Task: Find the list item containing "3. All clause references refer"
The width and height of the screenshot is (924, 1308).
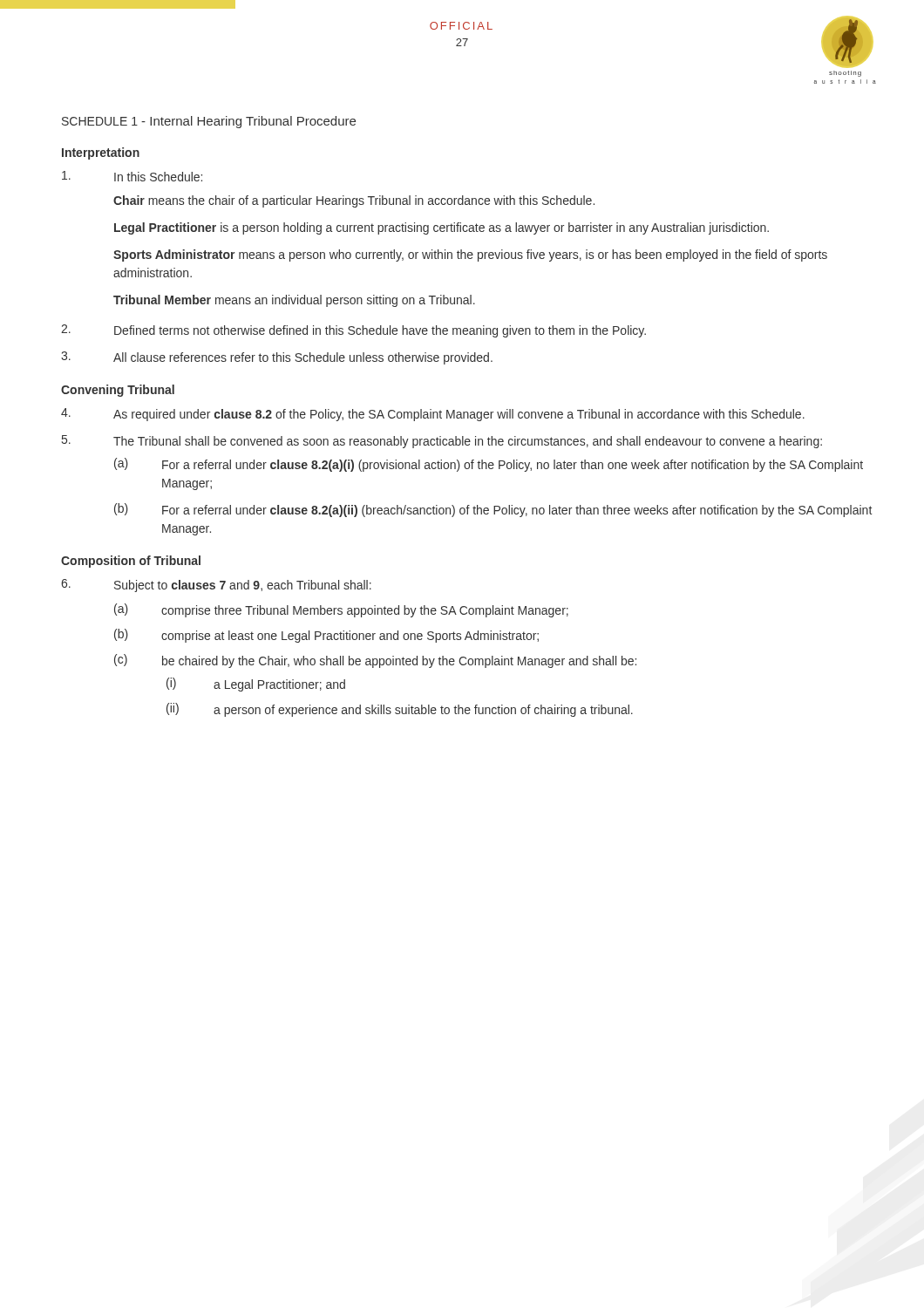Action: (x=471, y=358)
